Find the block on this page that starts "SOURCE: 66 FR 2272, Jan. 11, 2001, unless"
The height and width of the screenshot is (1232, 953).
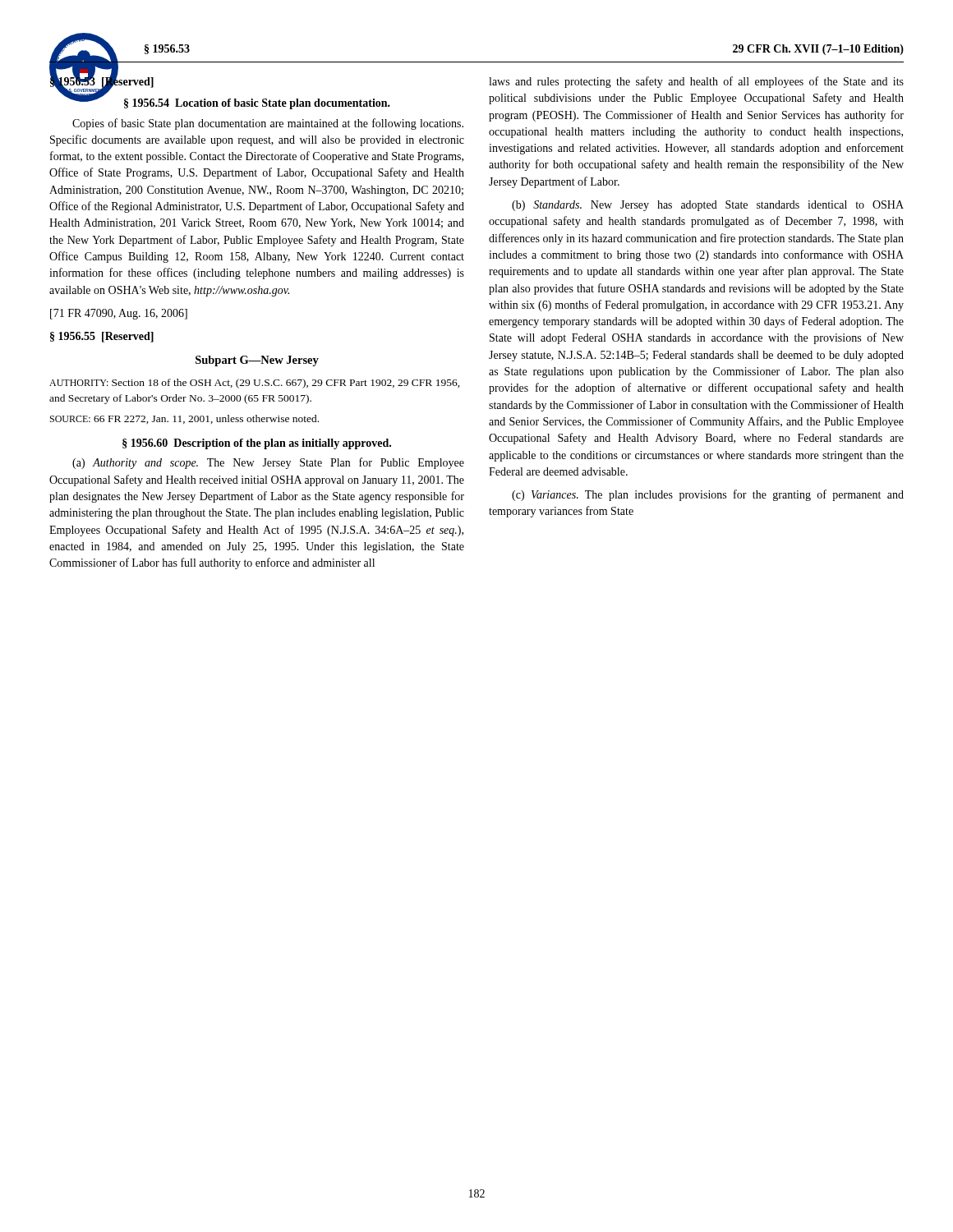click(185, 419)
